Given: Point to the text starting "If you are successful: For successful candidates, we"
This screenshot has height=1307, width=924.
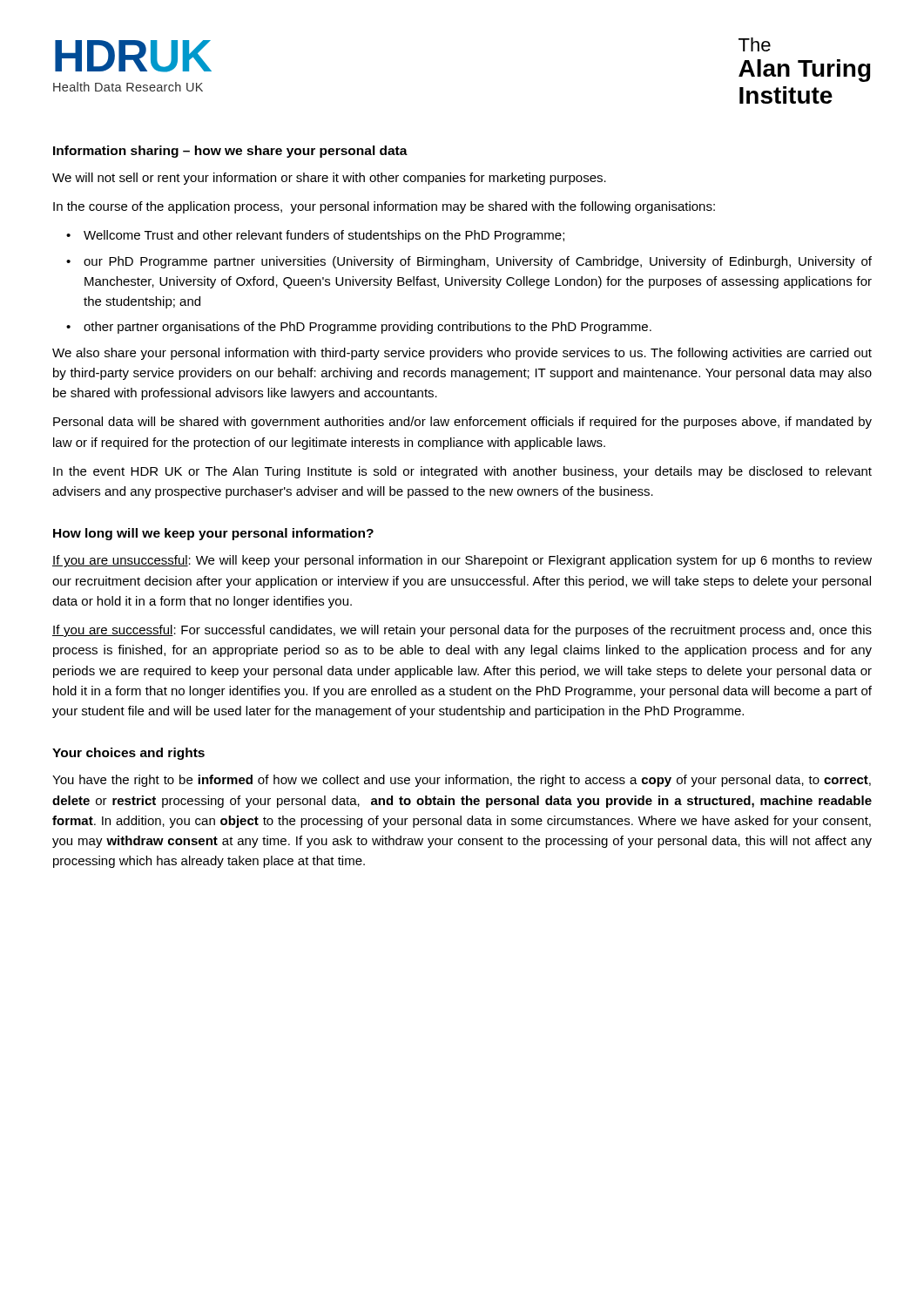Looking at the screenshot, I should (462, 670).
